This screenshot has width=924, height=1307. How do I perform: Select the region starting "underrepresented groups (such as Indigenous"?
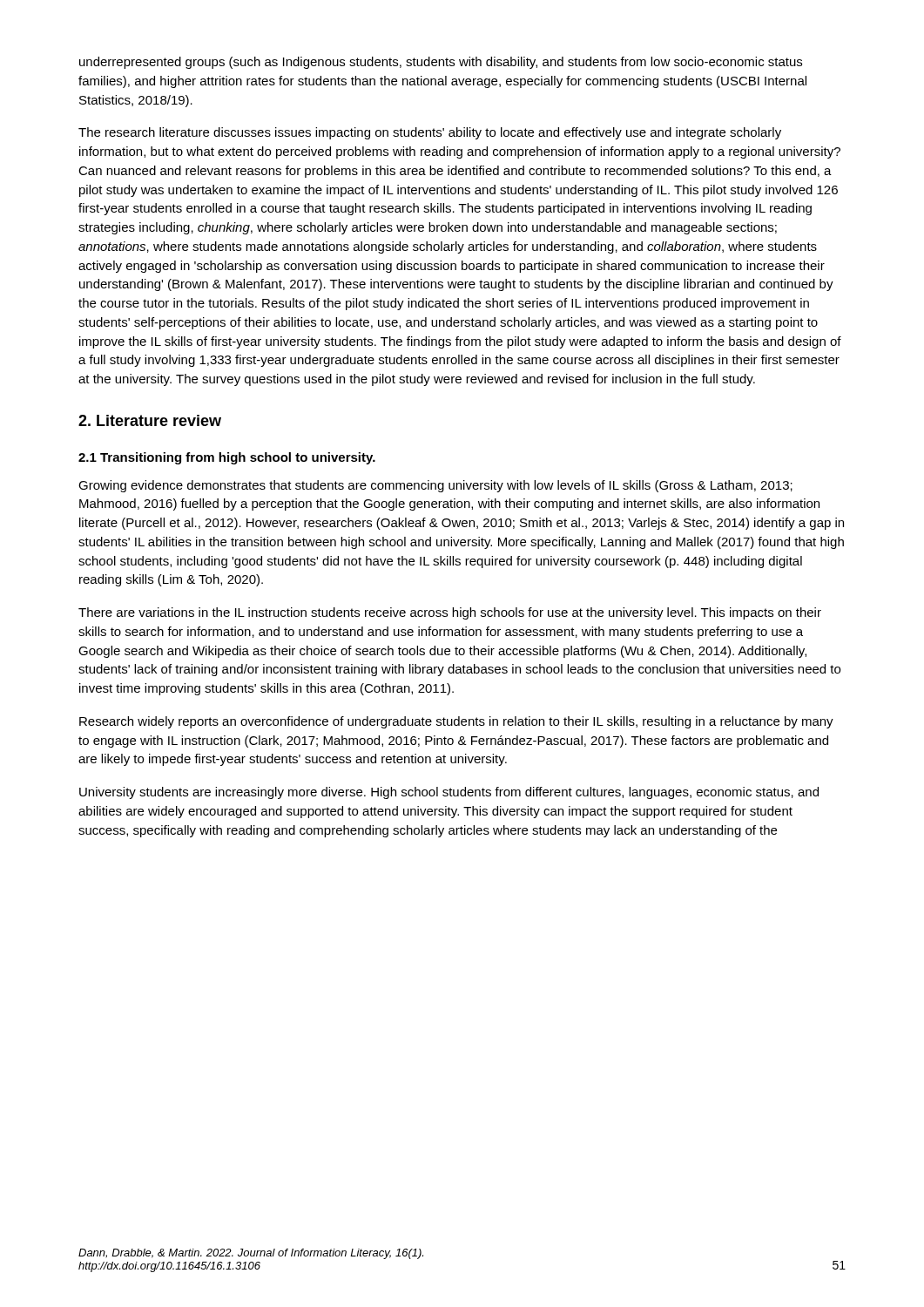pyautogui.click(x=462, y=81)
